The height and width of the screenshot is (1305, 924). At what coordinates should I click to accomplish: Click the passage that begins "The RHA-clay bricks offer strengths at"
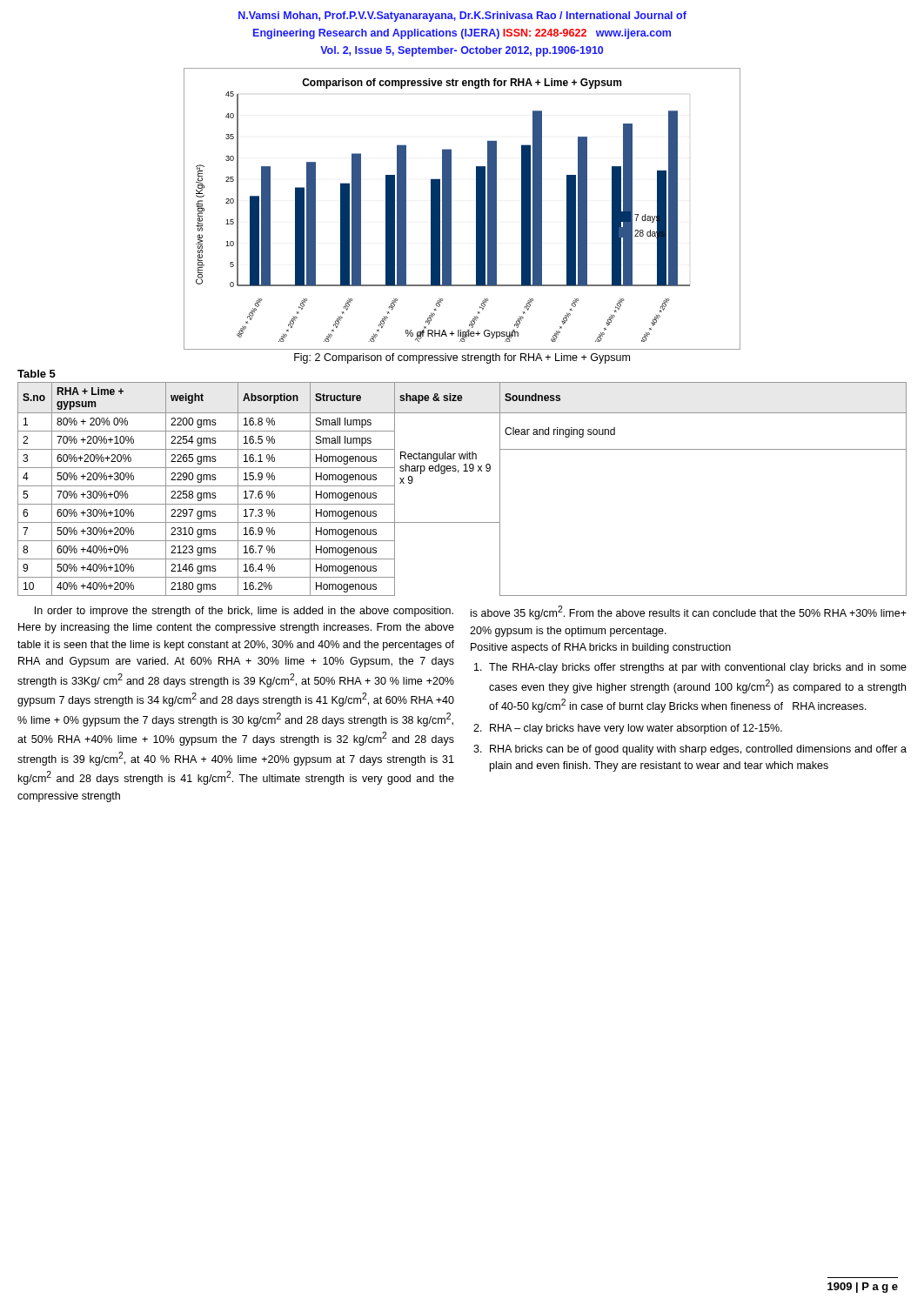coord(690,688)
